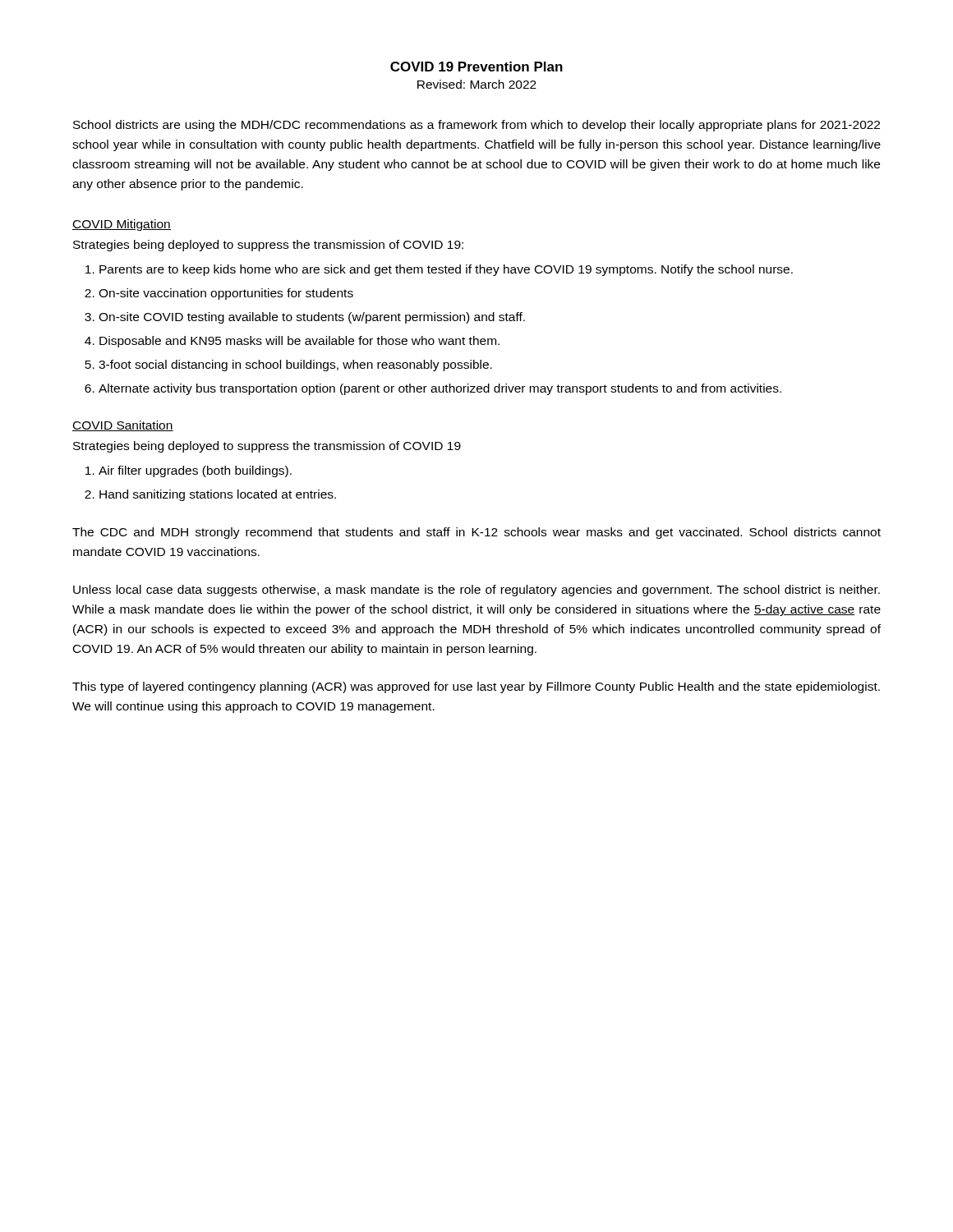The height and width of the screenshot is (1232, 953).
Task: Find the passage starting "Air filter upgrades (both buildings)."
Action: (x=196, y=470)
